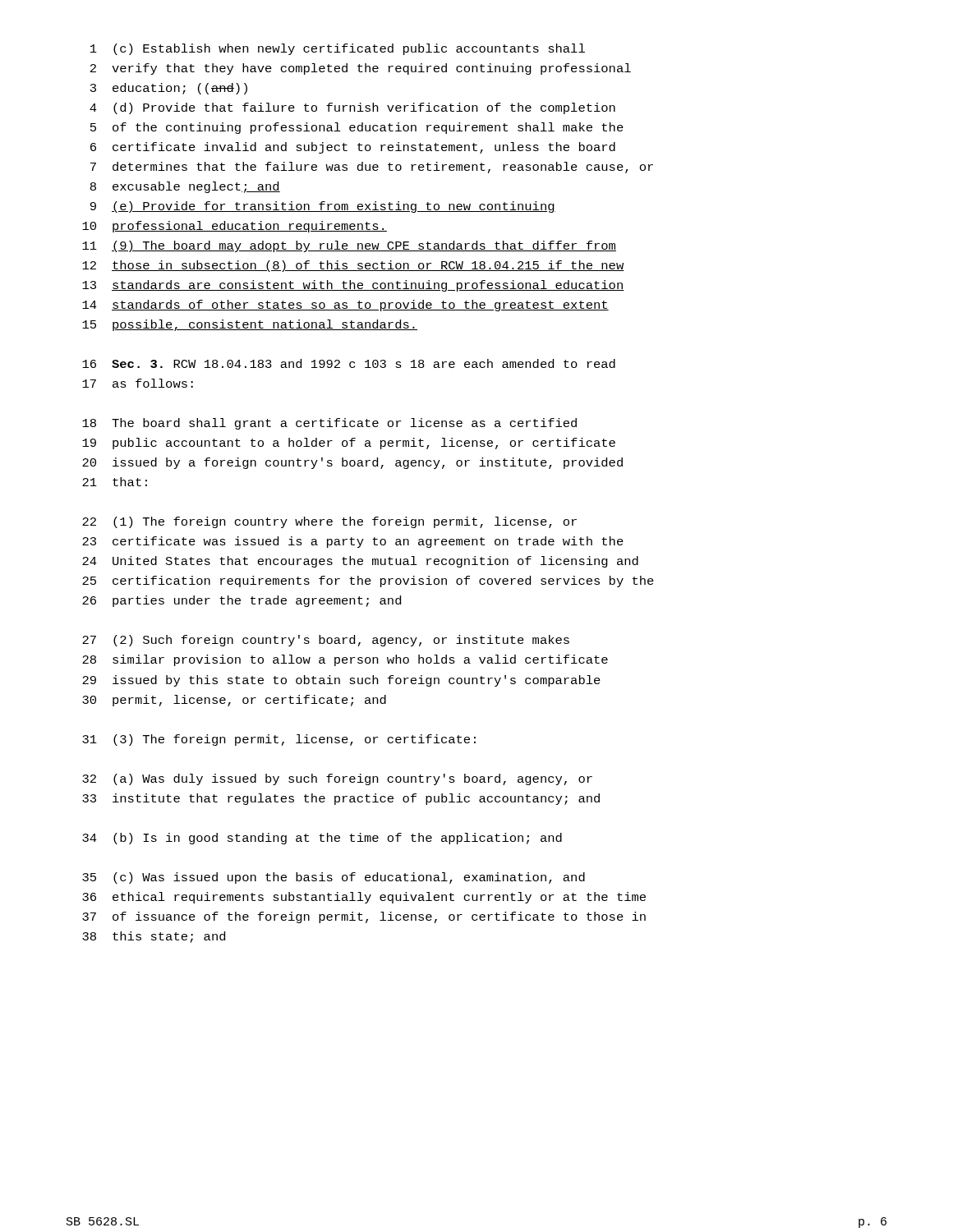Where is the passage that starts "16Sec. 3. RCW 18.04.183"?
The image size is (953, 1232).
point(476,375)
